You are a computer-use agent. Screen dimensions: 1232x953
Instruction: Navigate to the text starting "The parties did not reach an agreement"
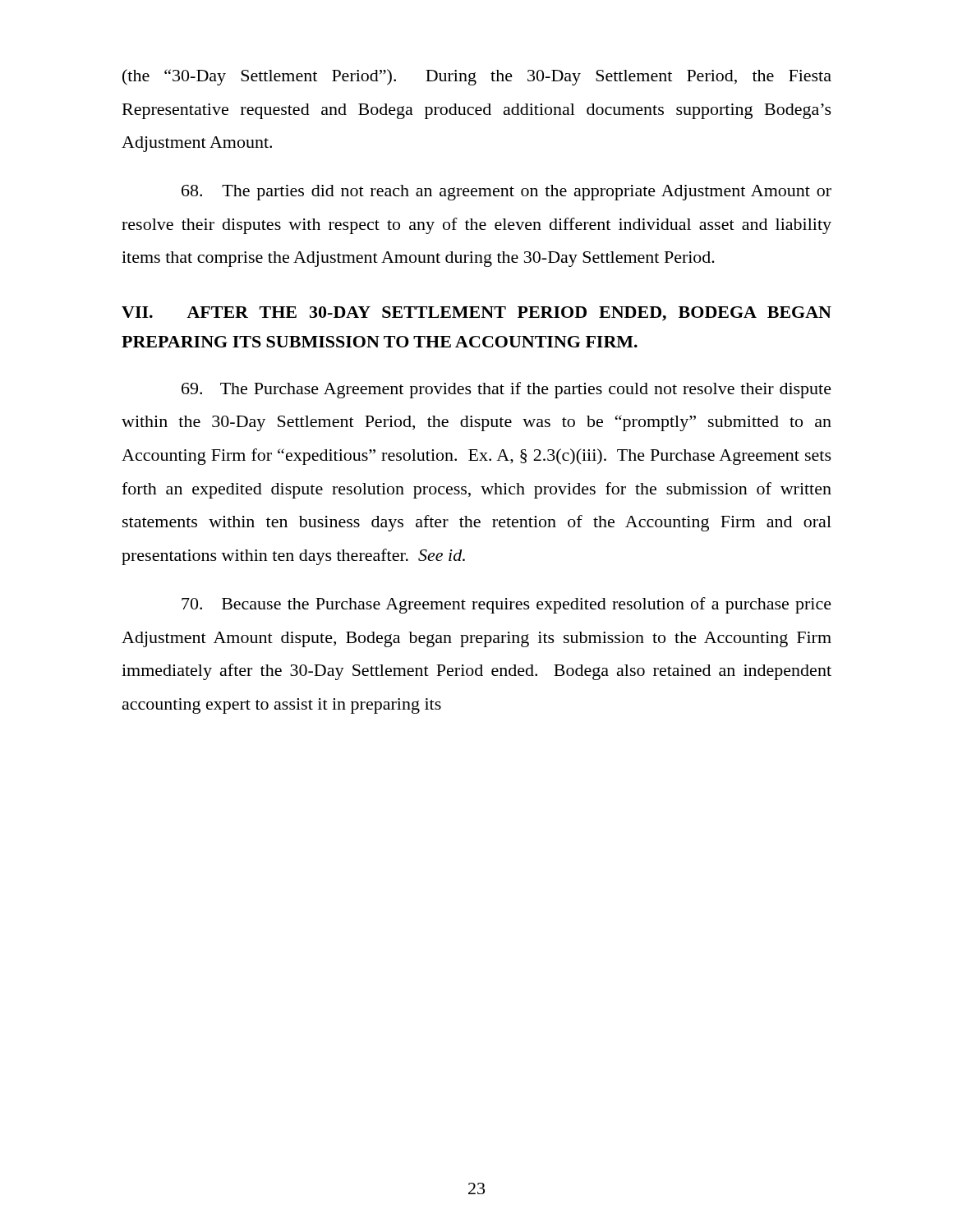476,224
